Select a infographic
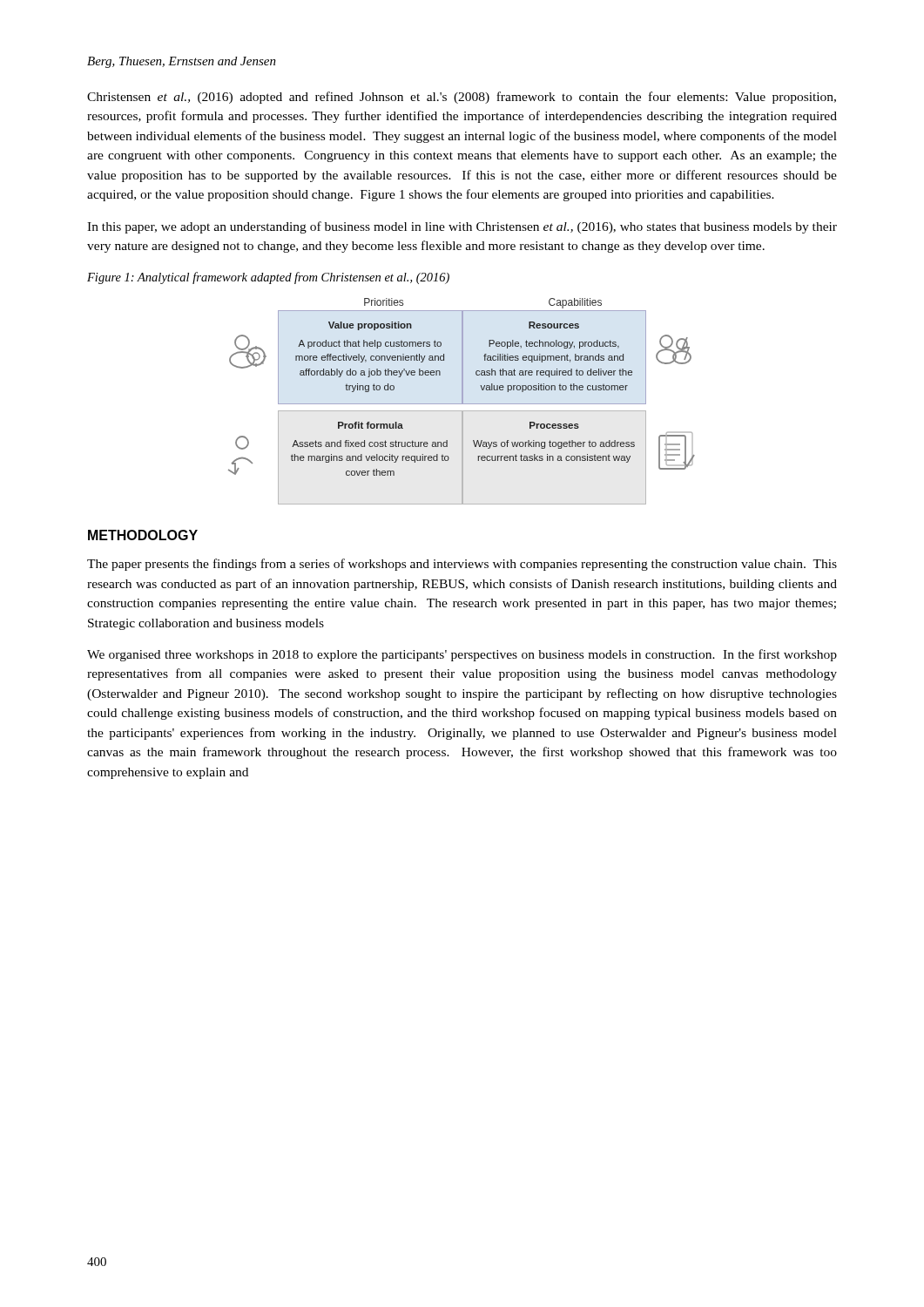Screen dimensions: 1307x924 (x=462, y=401)
